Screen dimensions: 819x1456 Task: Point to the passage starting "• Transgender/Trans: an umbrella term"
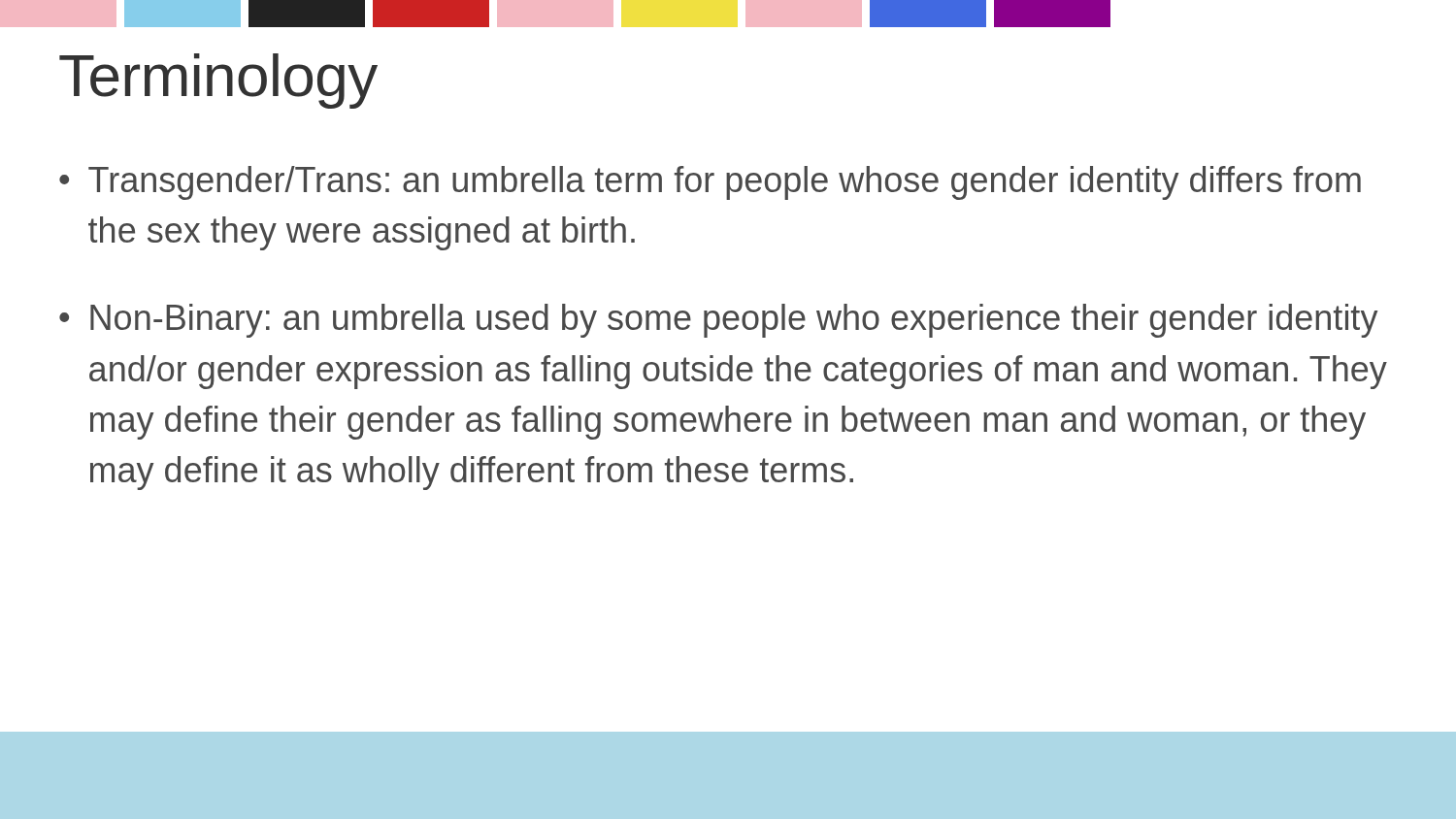click(x=728, y=206)
